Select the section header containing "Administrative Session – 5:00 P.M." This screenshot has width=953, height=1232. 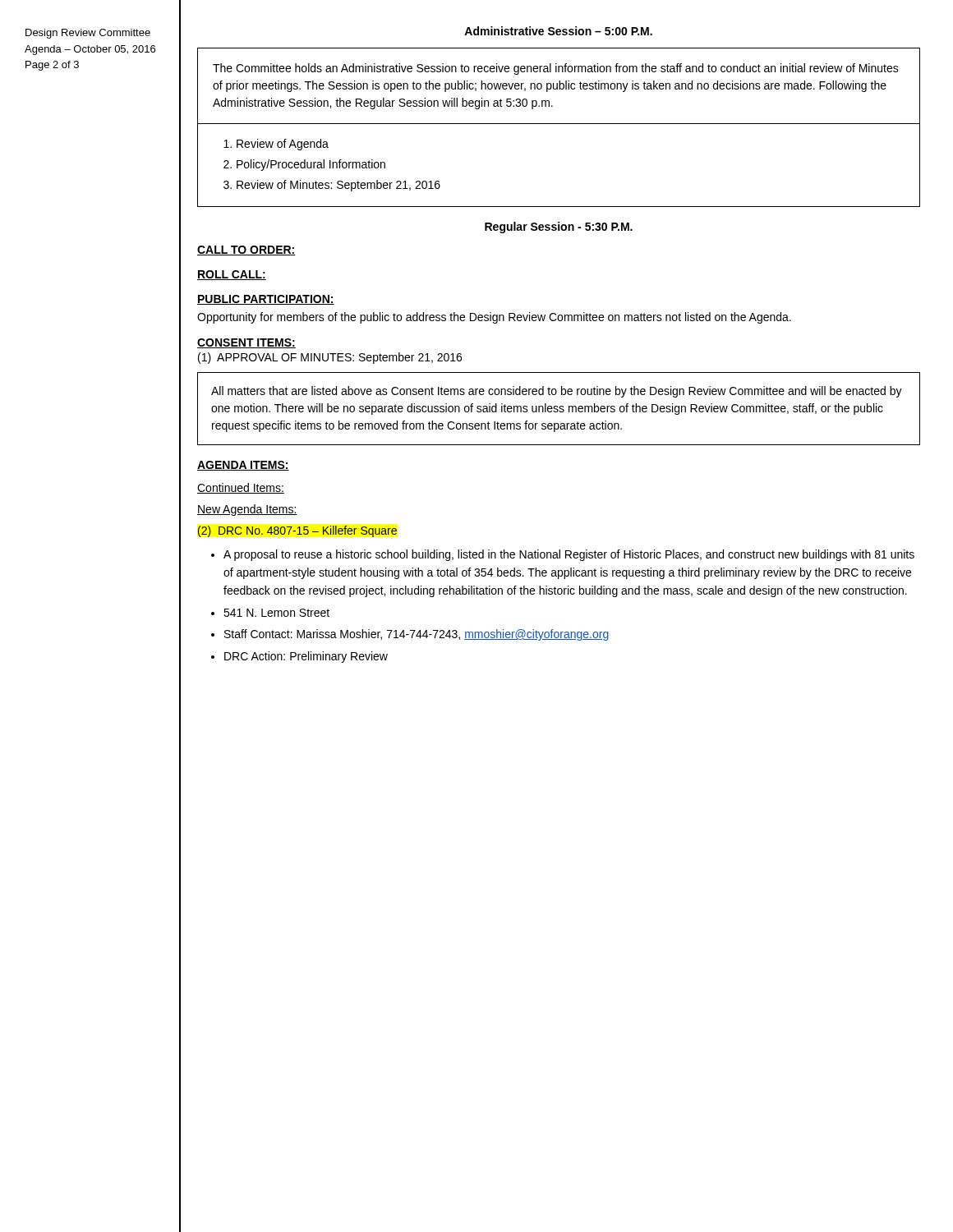point(559,31)
